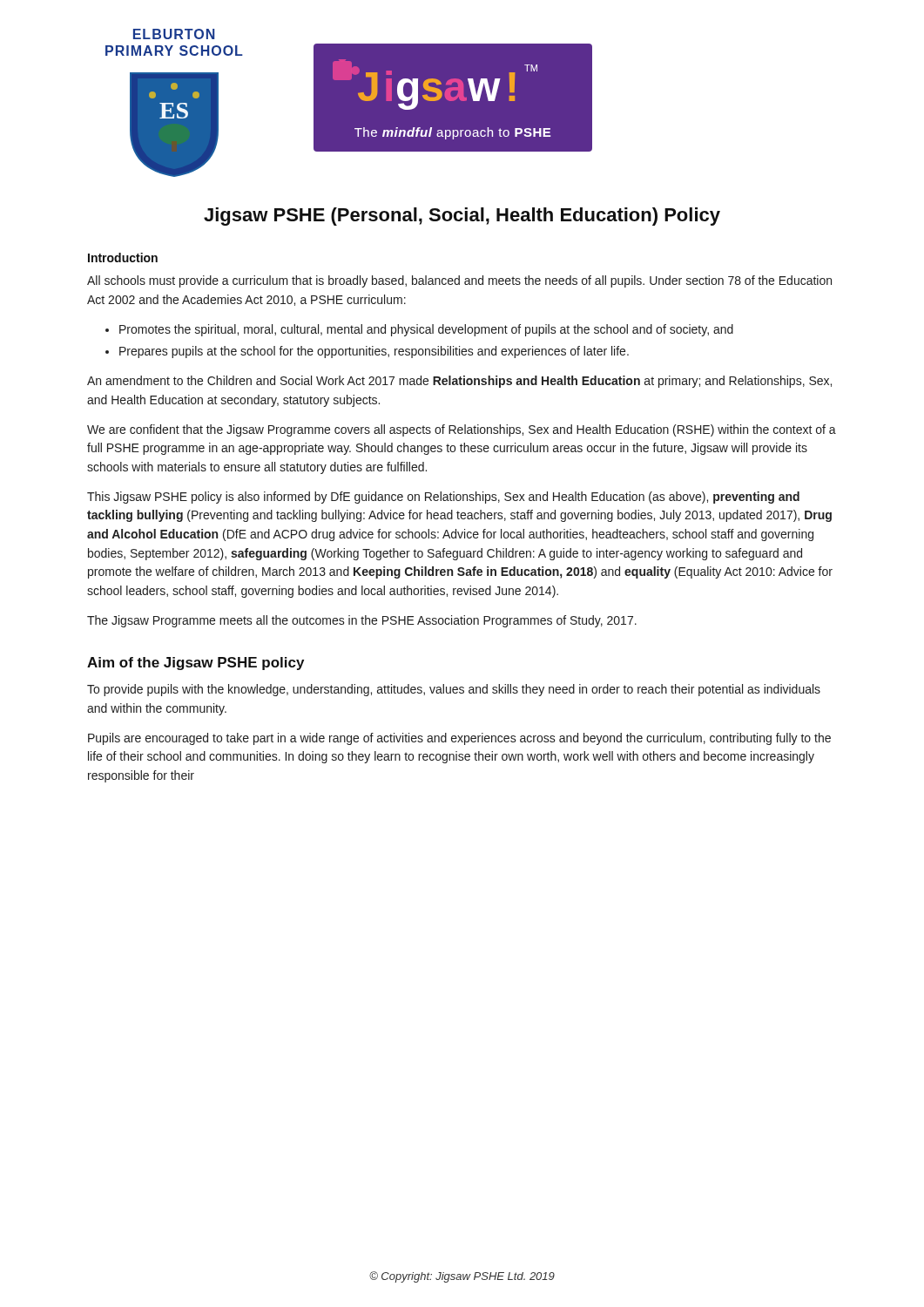924x1307 pixels.
Task: Navigate to the block starting "All schools must provide"
Action: coord(460,290)
